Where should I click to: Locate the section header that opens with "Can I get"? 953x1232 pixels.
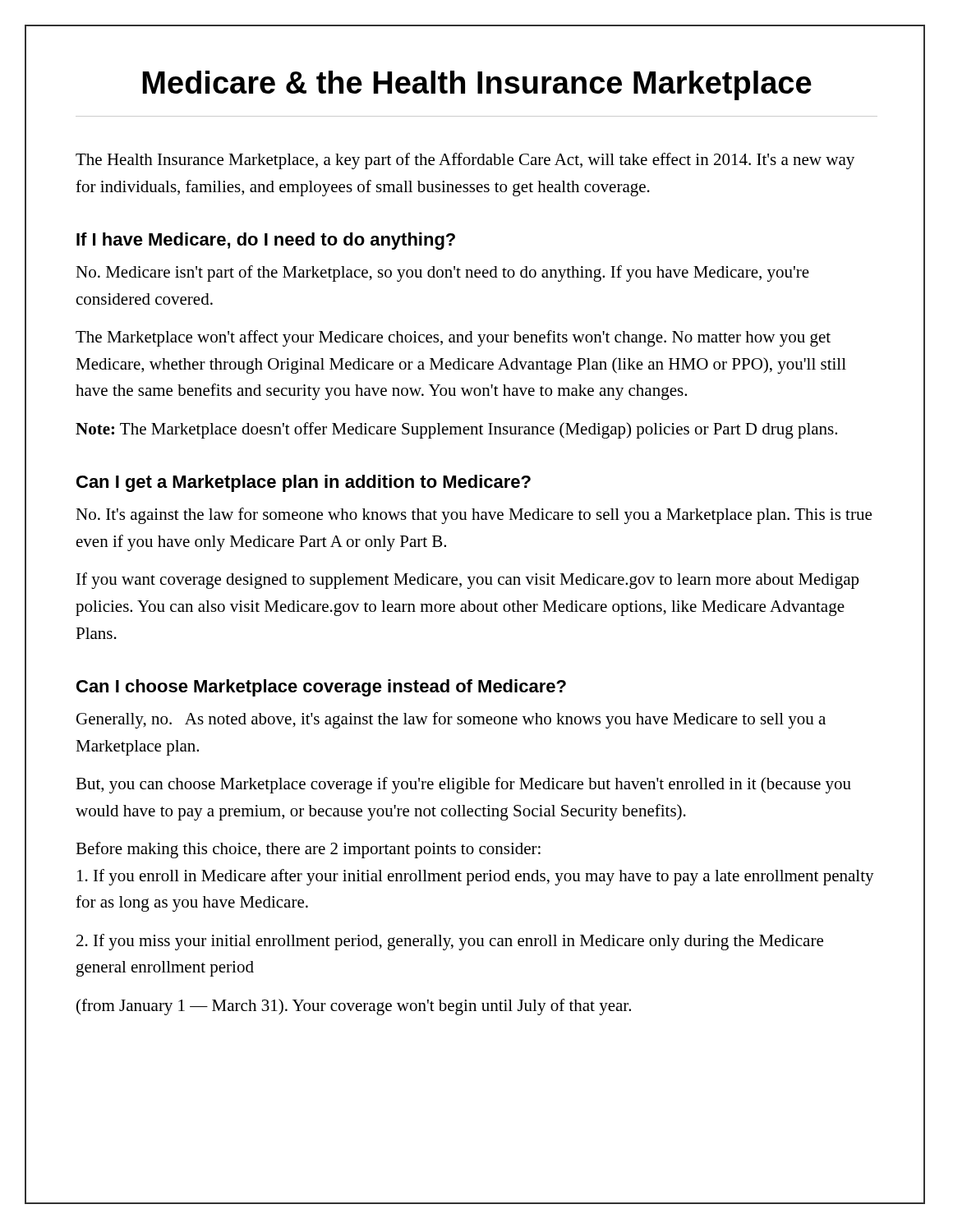point(304,482)
